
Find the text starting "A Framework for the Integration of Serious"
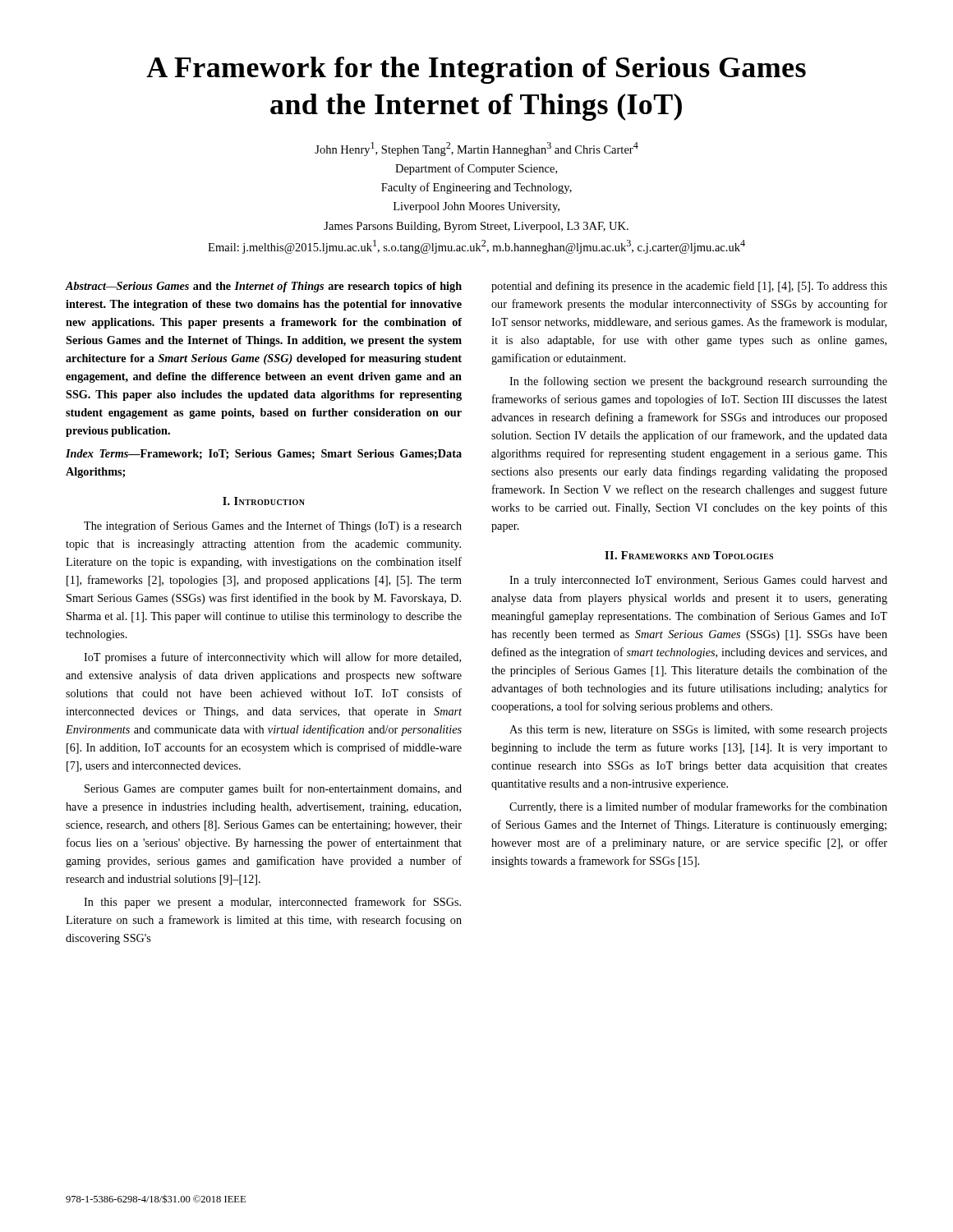[476, 86]
